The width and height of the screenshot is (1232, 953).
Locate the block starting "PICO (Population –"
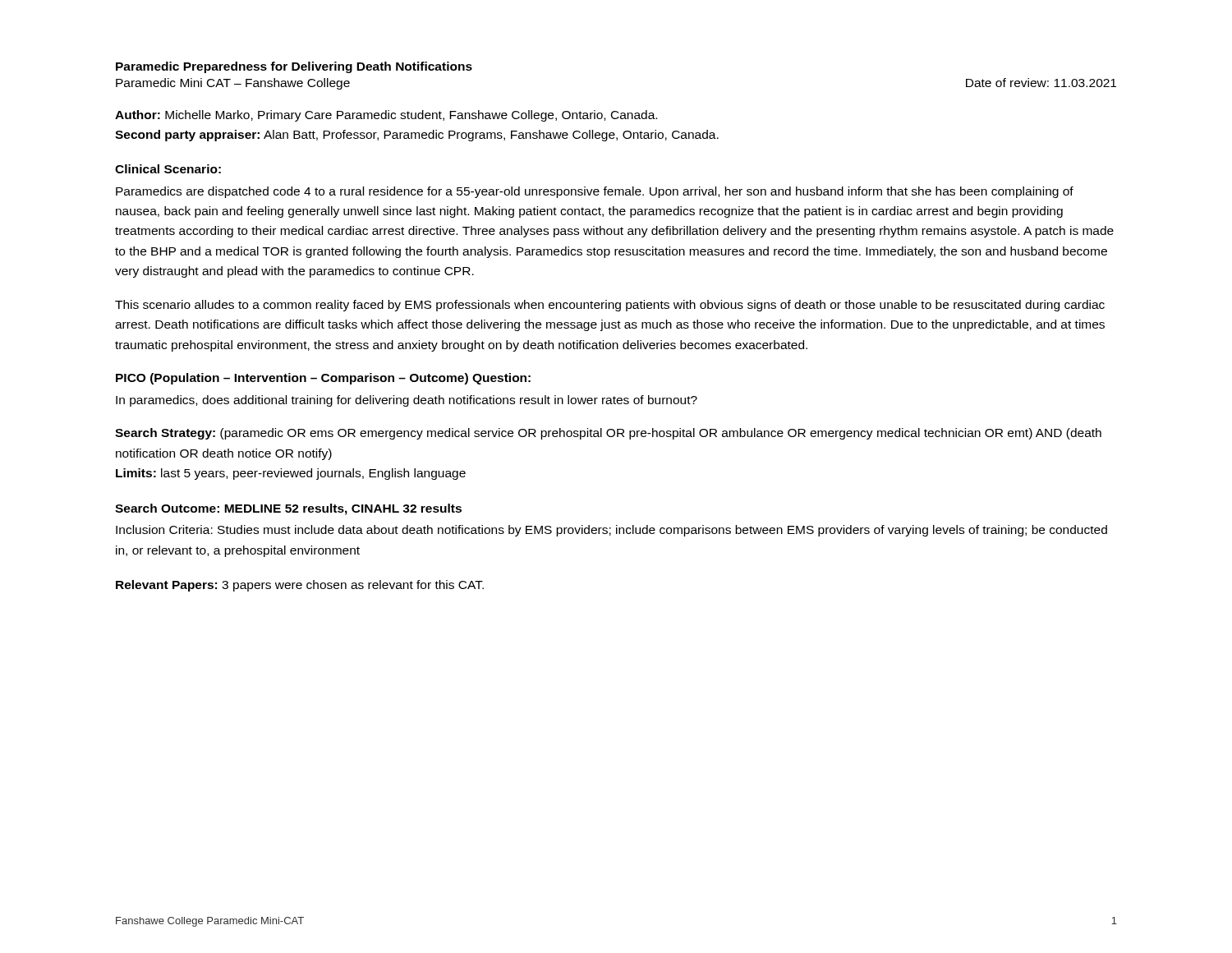[323, 378]
